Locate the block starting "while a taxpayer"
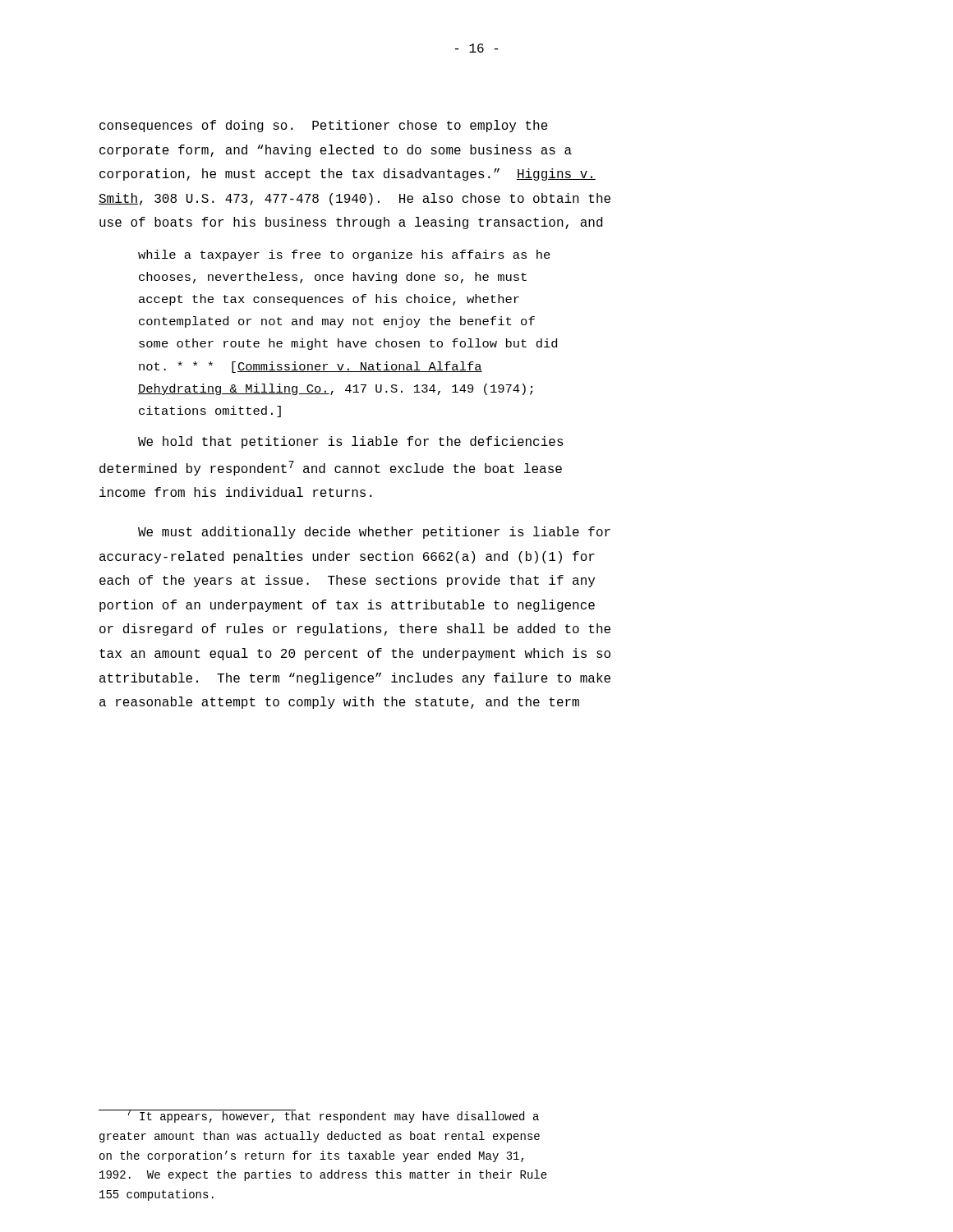Image resolution: width=953 pixels, height=1232 pixels. (348, 333)
